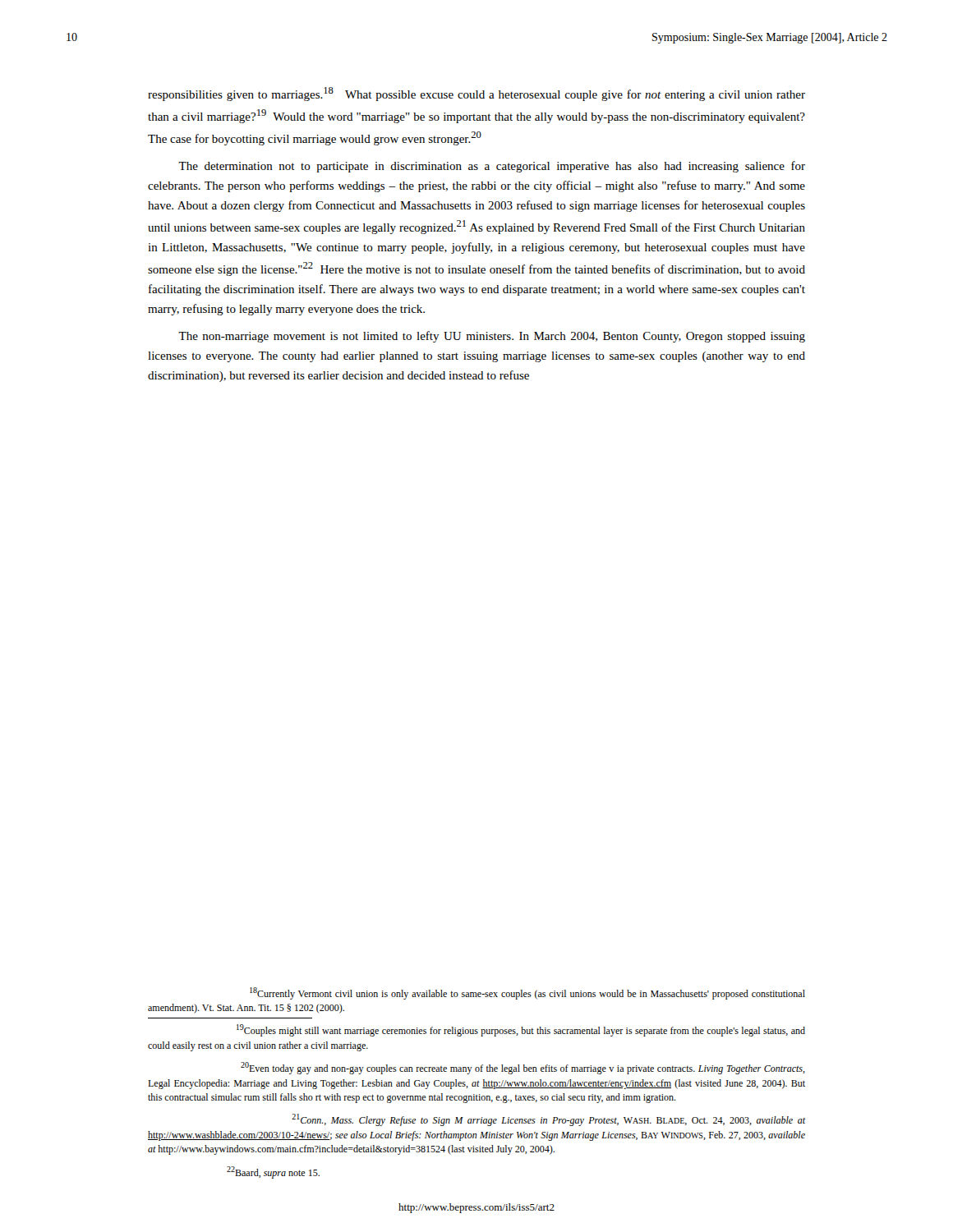
Task: Find the text block containing "responsibilities given to marriages.18 What possible excuse could"
Action: 476,115
